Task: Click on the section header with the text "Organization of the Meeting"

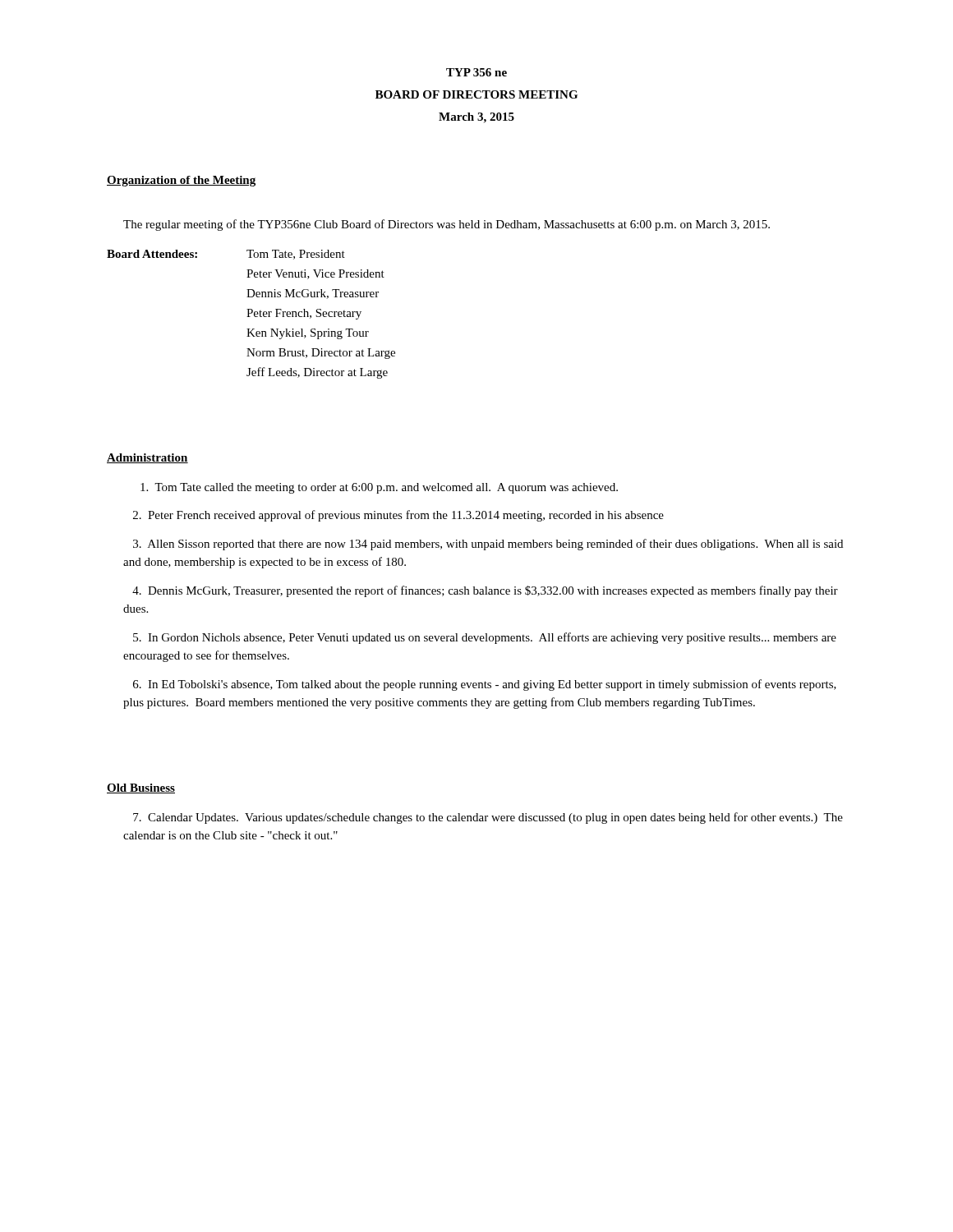Action: [x=181, y=180]
